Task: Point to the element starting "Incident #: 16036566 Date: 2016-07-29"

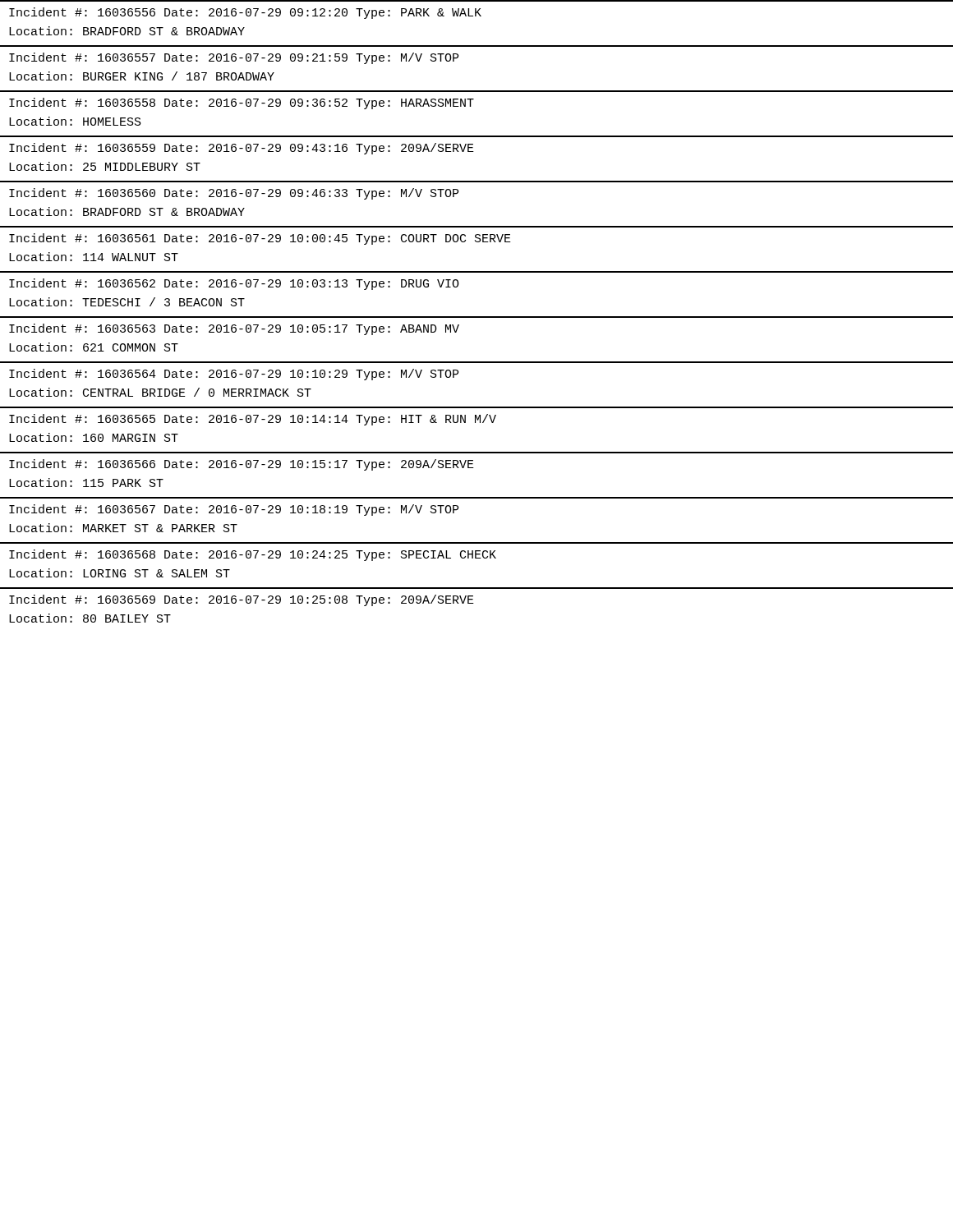Action: (476, 475)
